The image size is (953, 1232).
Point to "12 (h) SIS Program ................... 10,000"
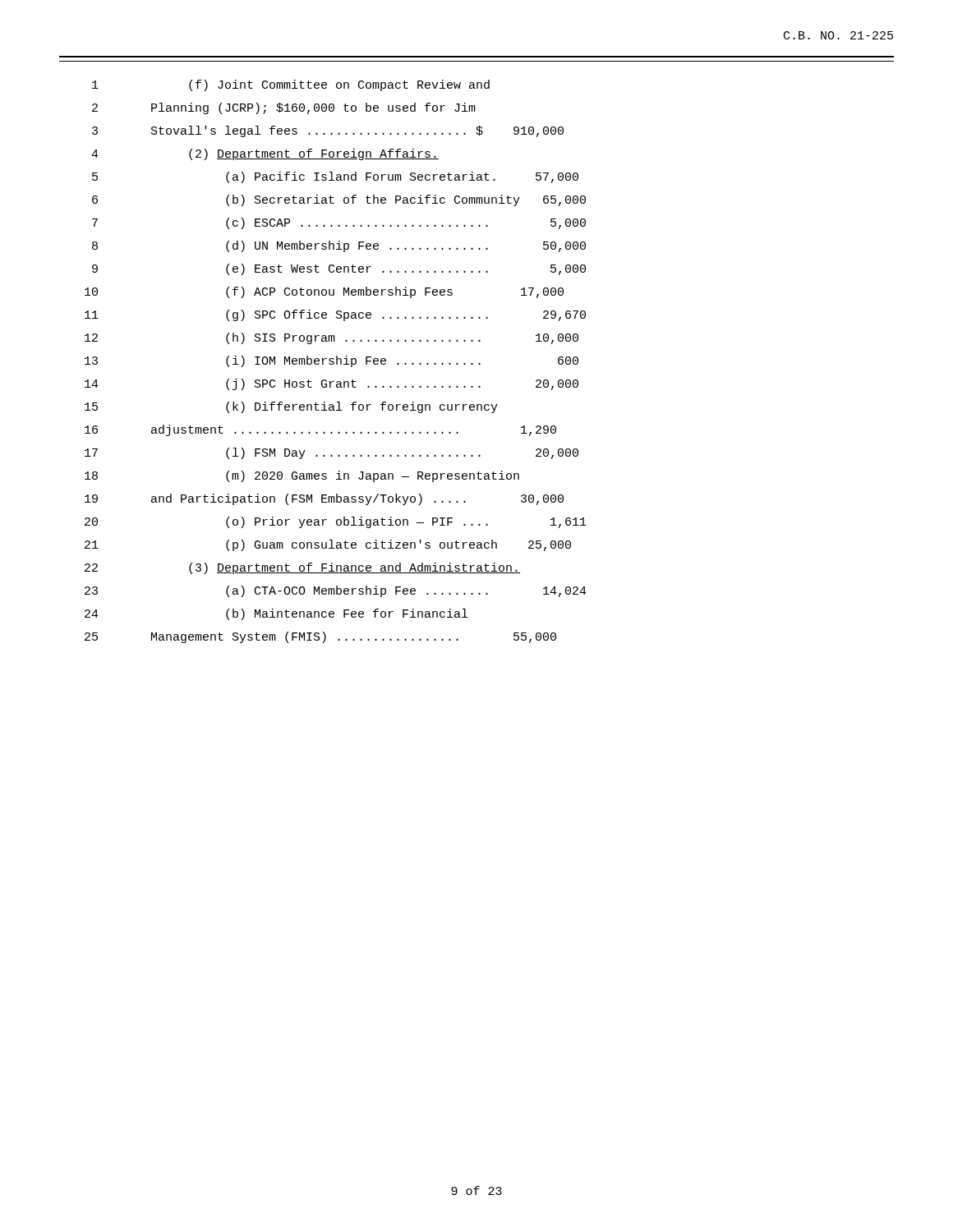(476, 339)
